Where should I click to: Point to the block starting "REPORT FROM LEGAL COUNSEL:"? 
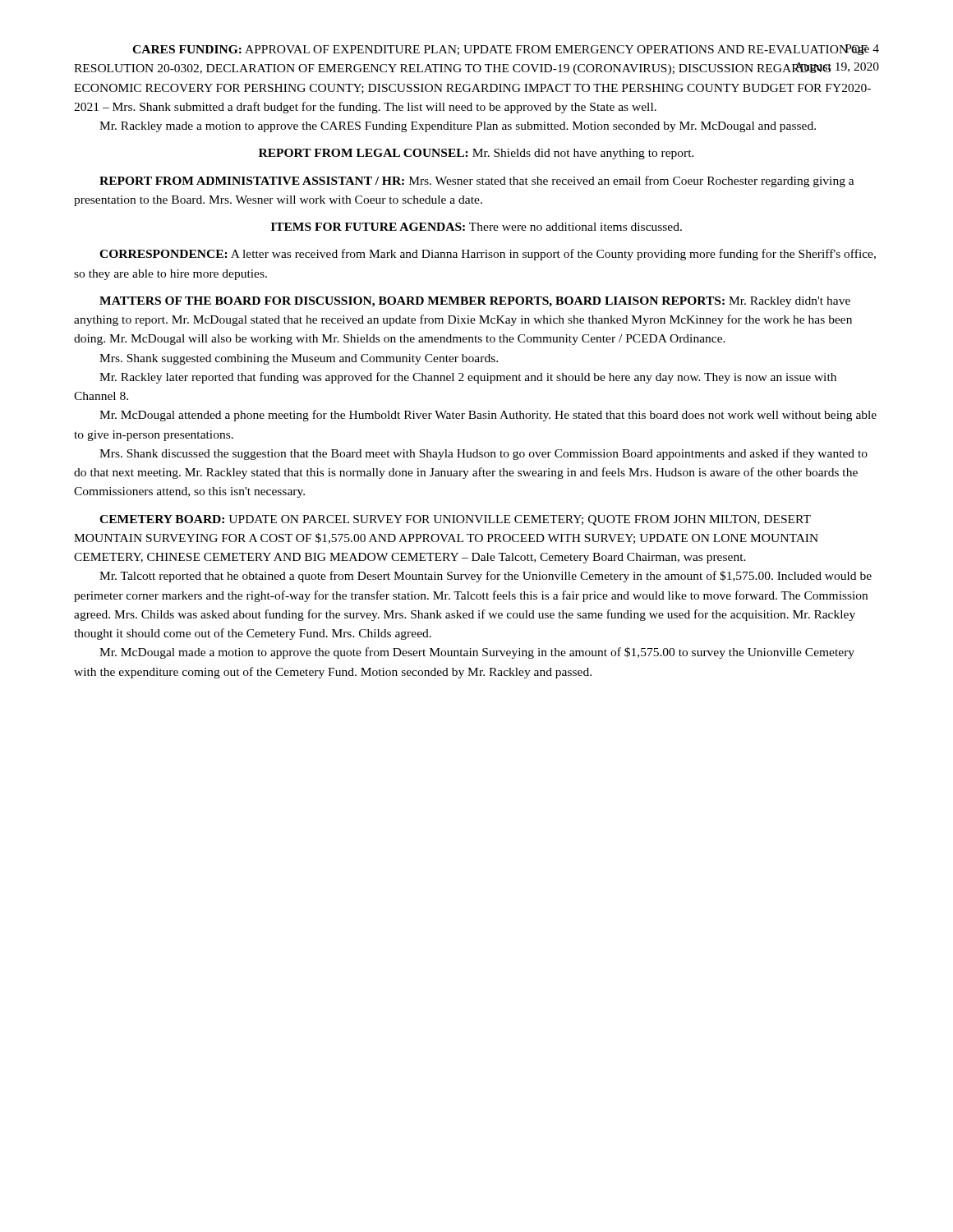coord(476,153)
